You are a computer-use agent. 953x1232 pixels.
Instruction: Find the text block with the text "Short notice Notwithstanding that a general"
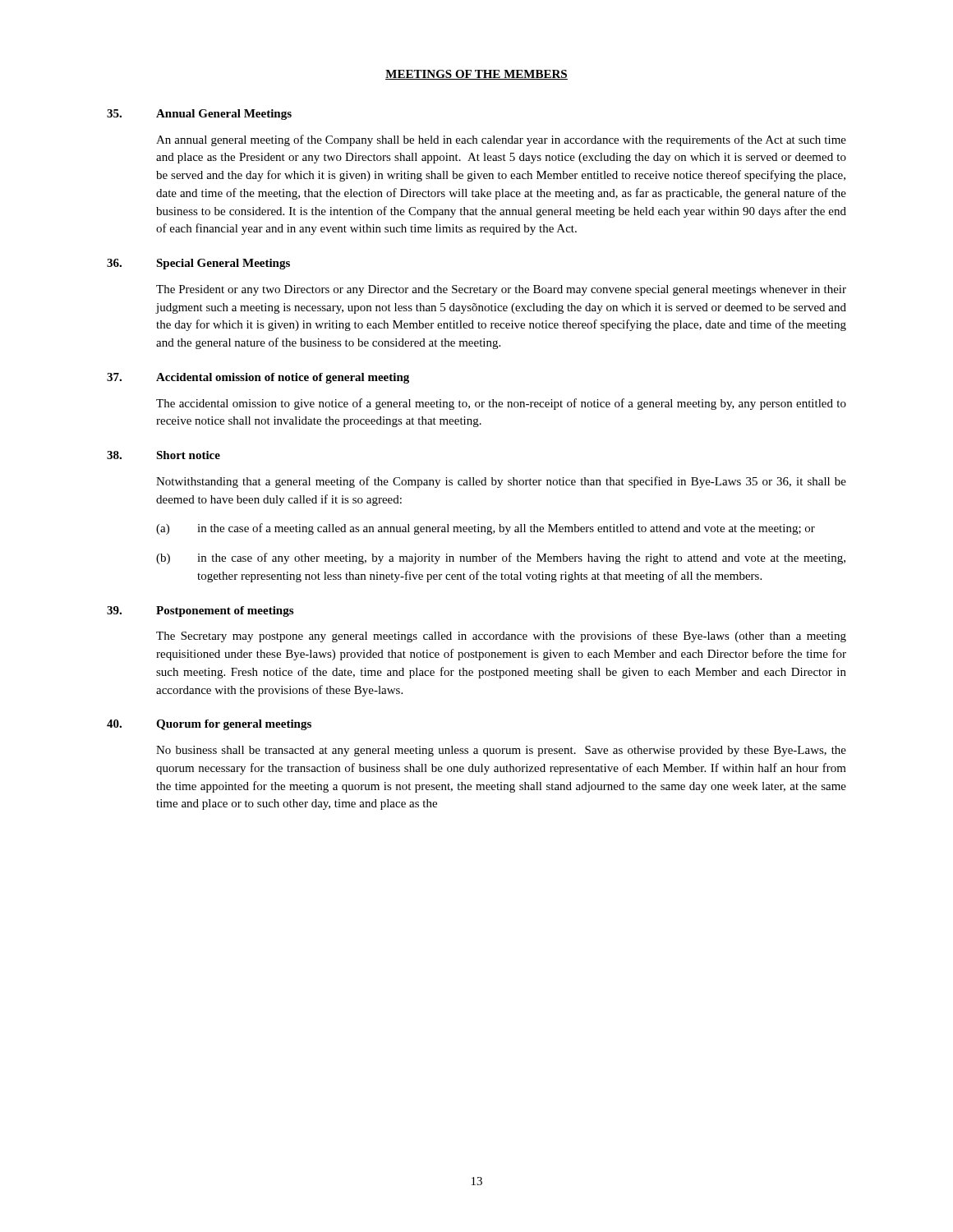[x=476, y=516]
